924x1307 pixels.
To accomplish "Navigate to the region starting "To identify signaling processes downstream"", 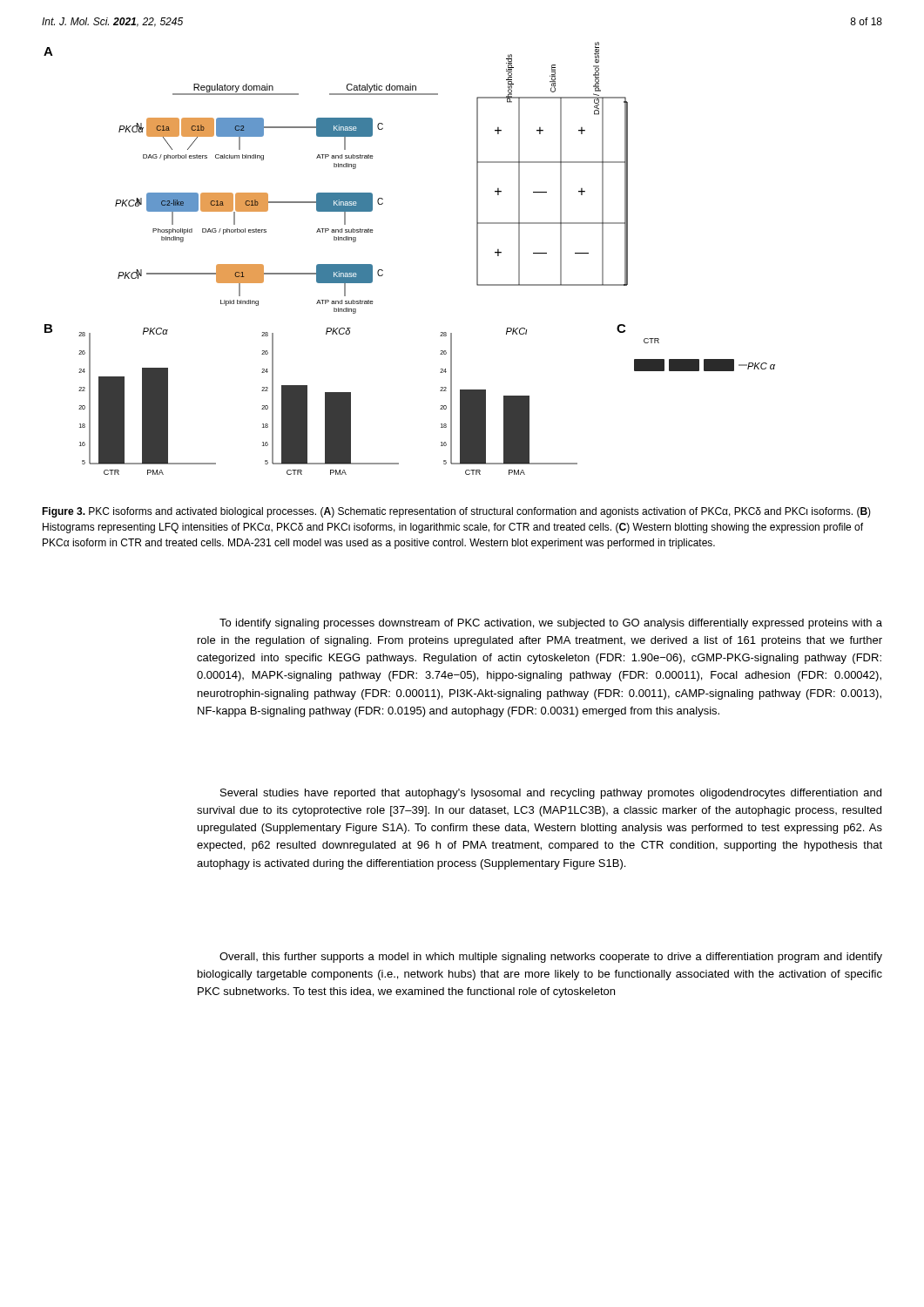I will [x=540, y=667].
